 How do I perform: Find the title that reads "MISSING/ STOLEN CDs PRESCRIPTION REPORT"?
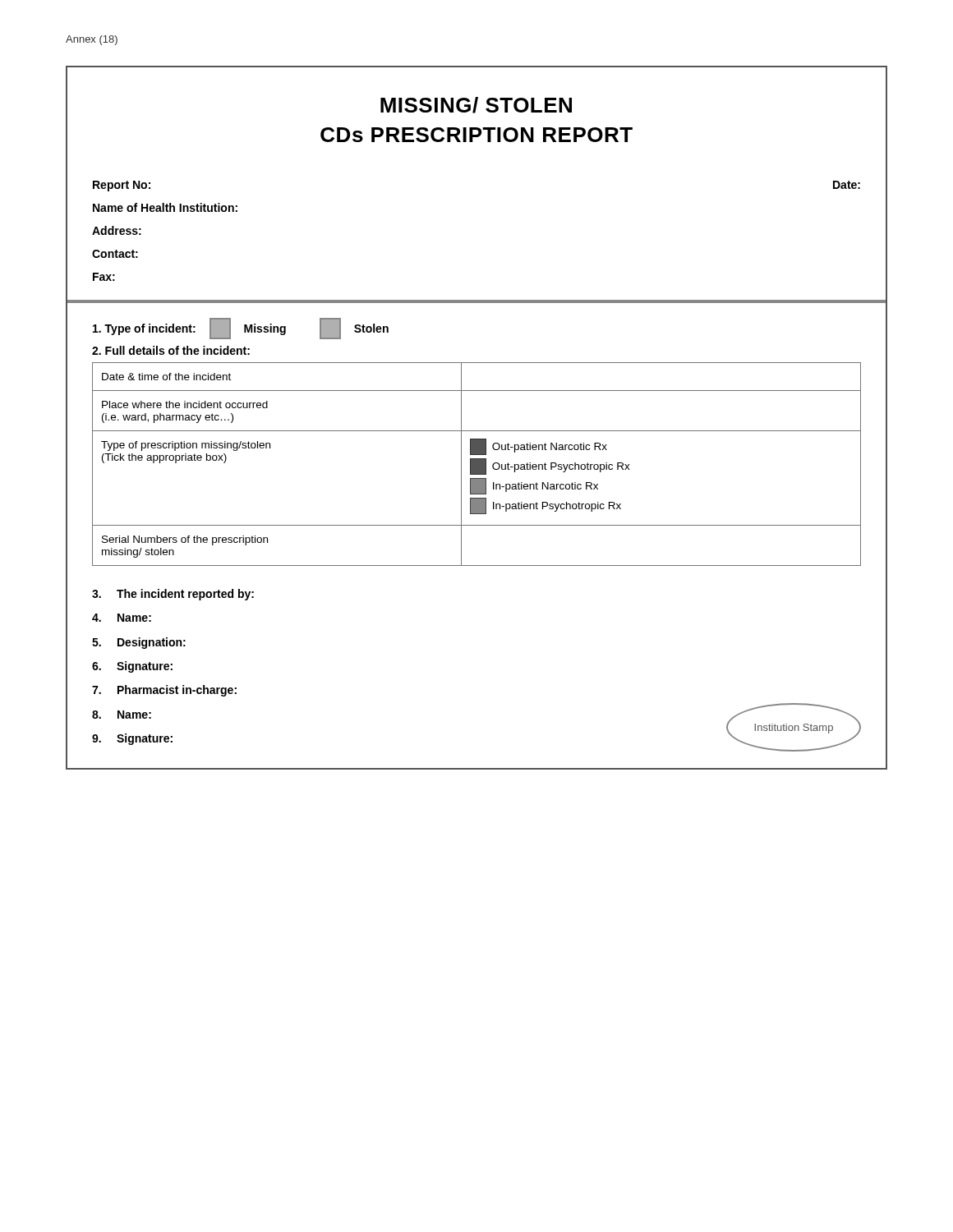pos(476,120)
